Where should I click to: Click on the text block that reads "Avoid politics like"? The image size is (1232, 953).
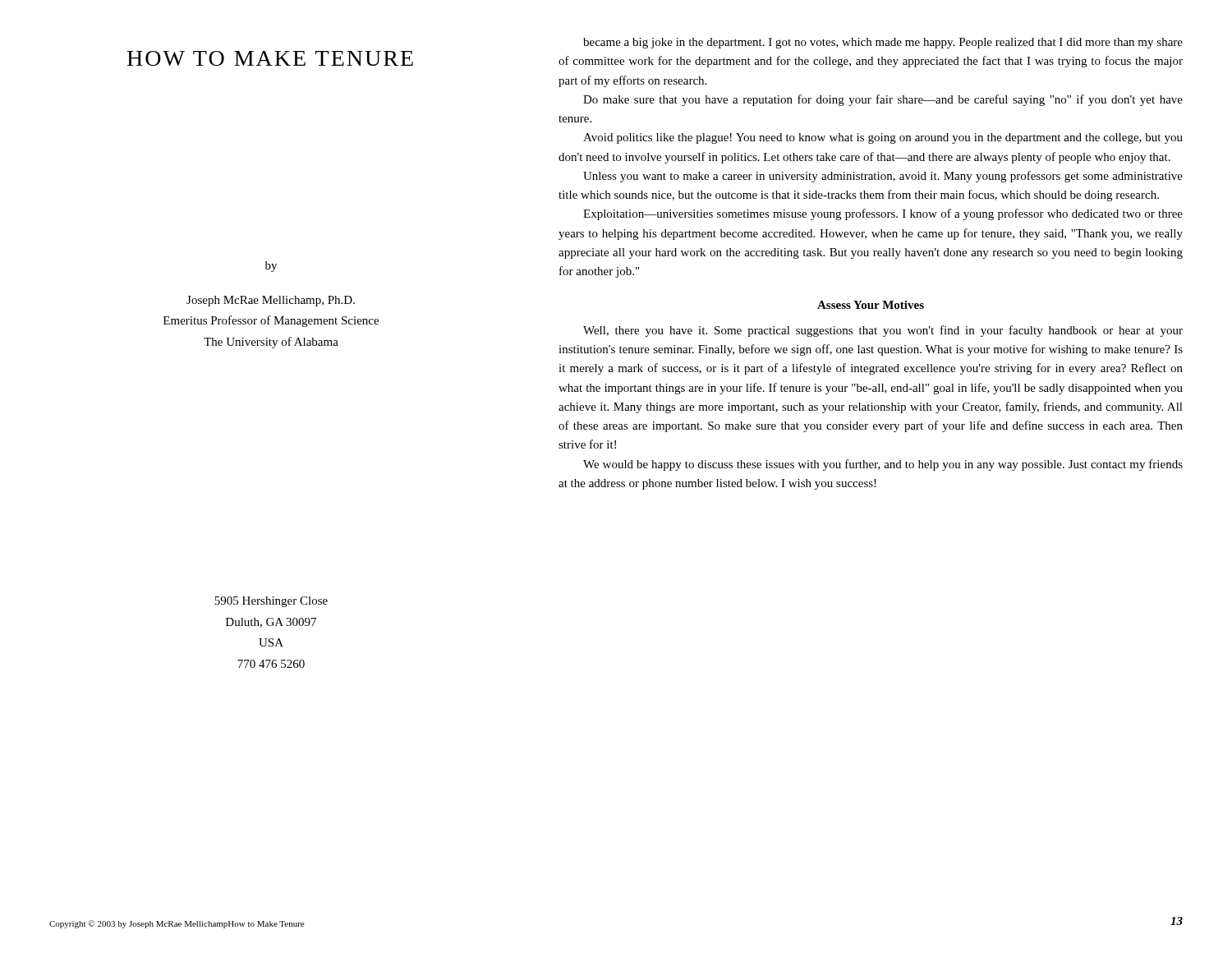point(871,147)
